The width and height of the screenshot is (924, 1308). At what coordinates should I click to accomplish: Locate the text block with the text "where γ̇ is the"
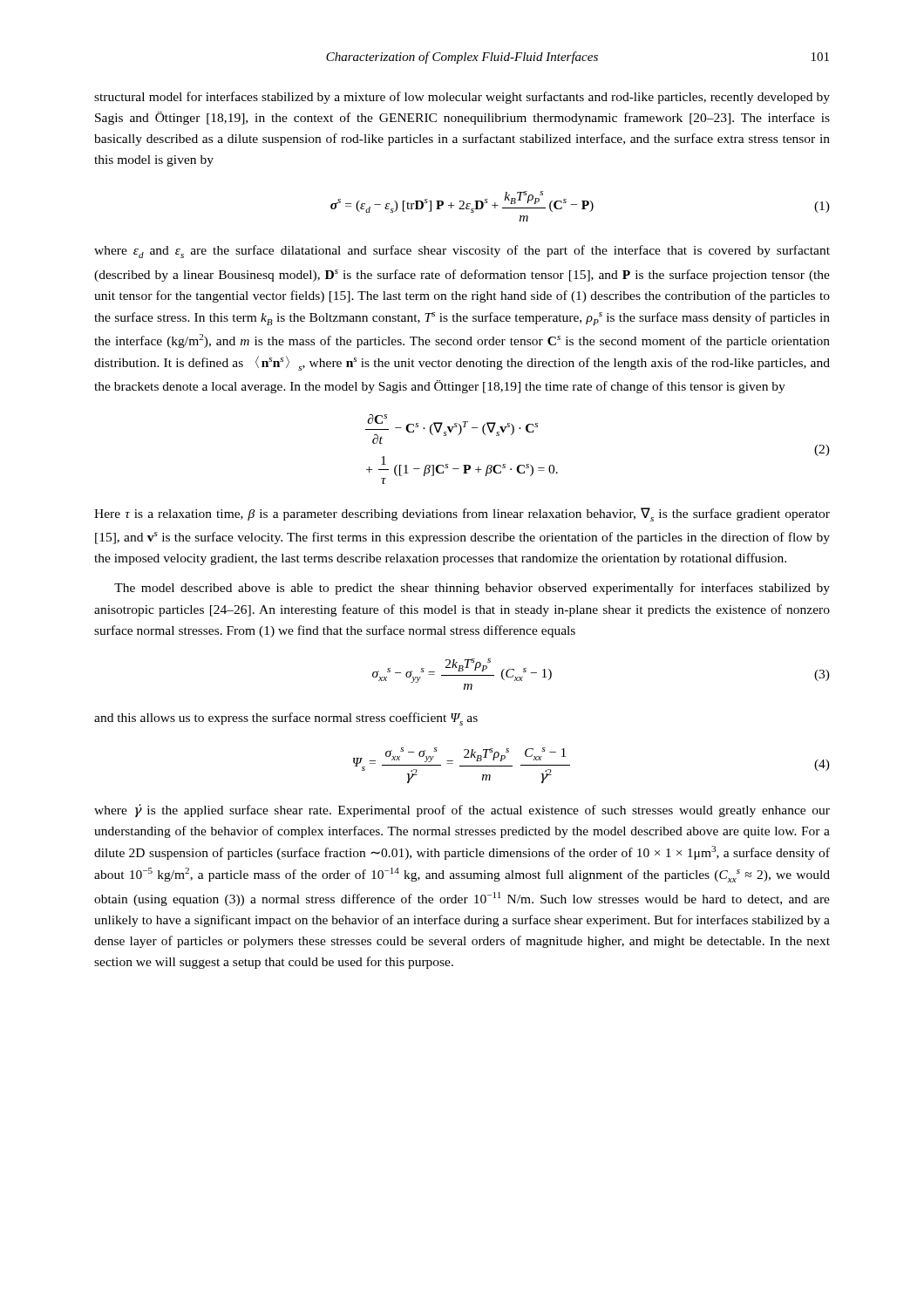coord(462,886)
